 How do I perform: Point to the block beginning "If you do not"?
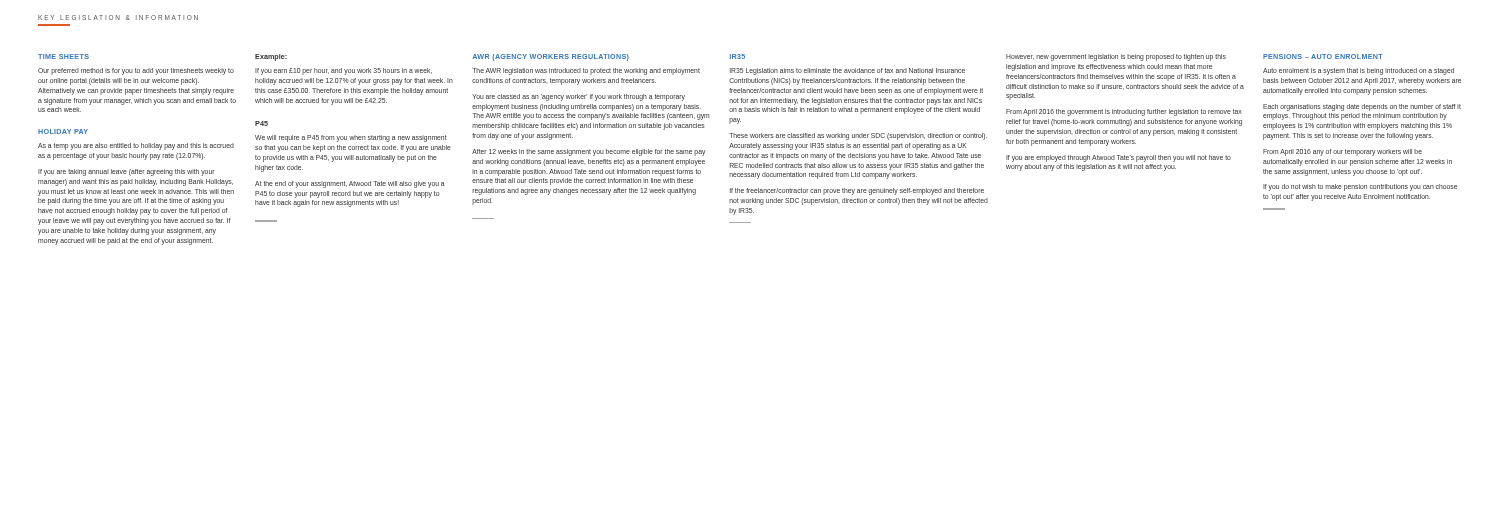1360,192
